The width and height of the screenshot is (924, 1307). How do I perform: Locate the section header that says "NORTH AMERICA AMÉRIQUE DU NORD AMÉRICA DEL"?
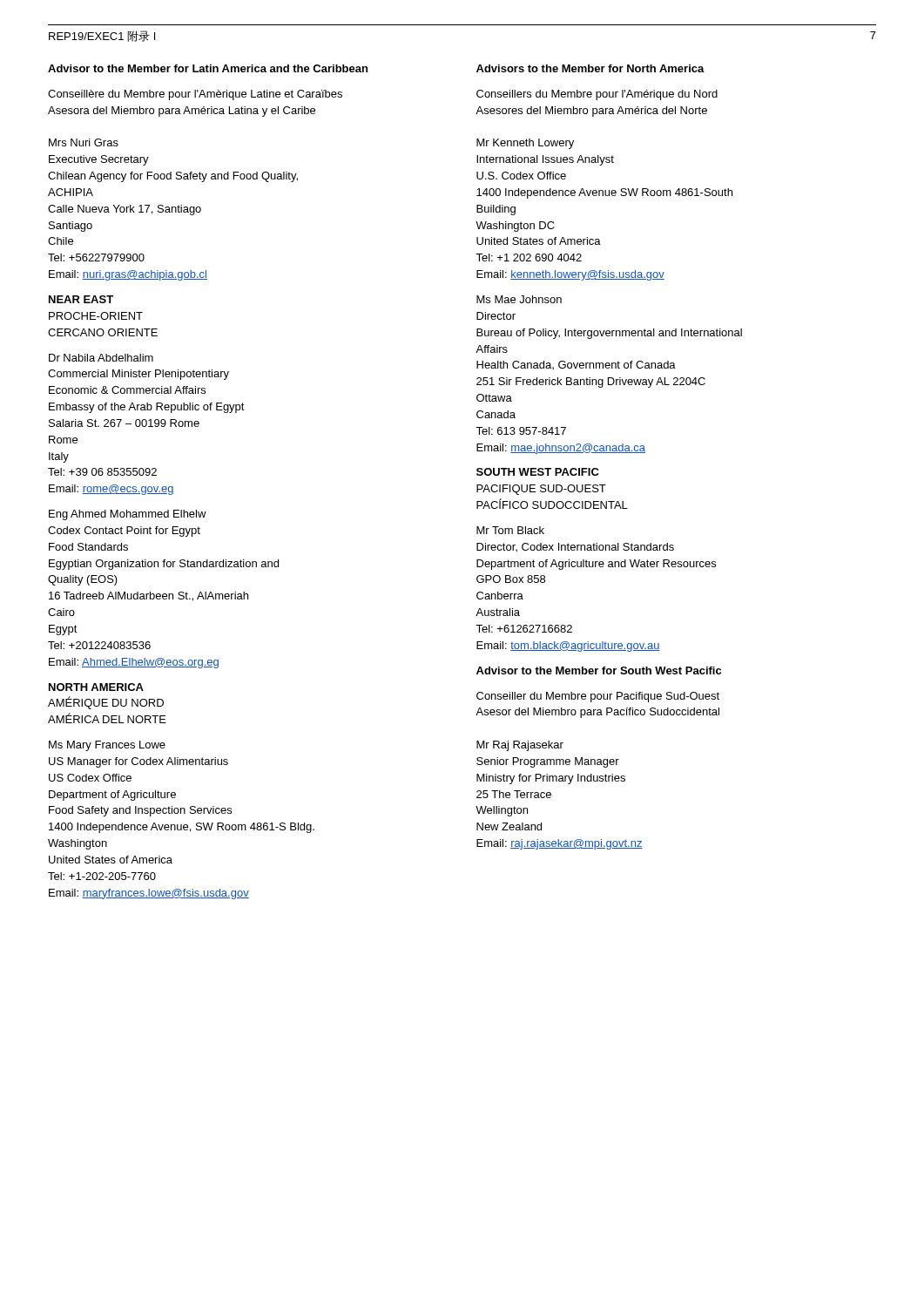coord(107,703)
